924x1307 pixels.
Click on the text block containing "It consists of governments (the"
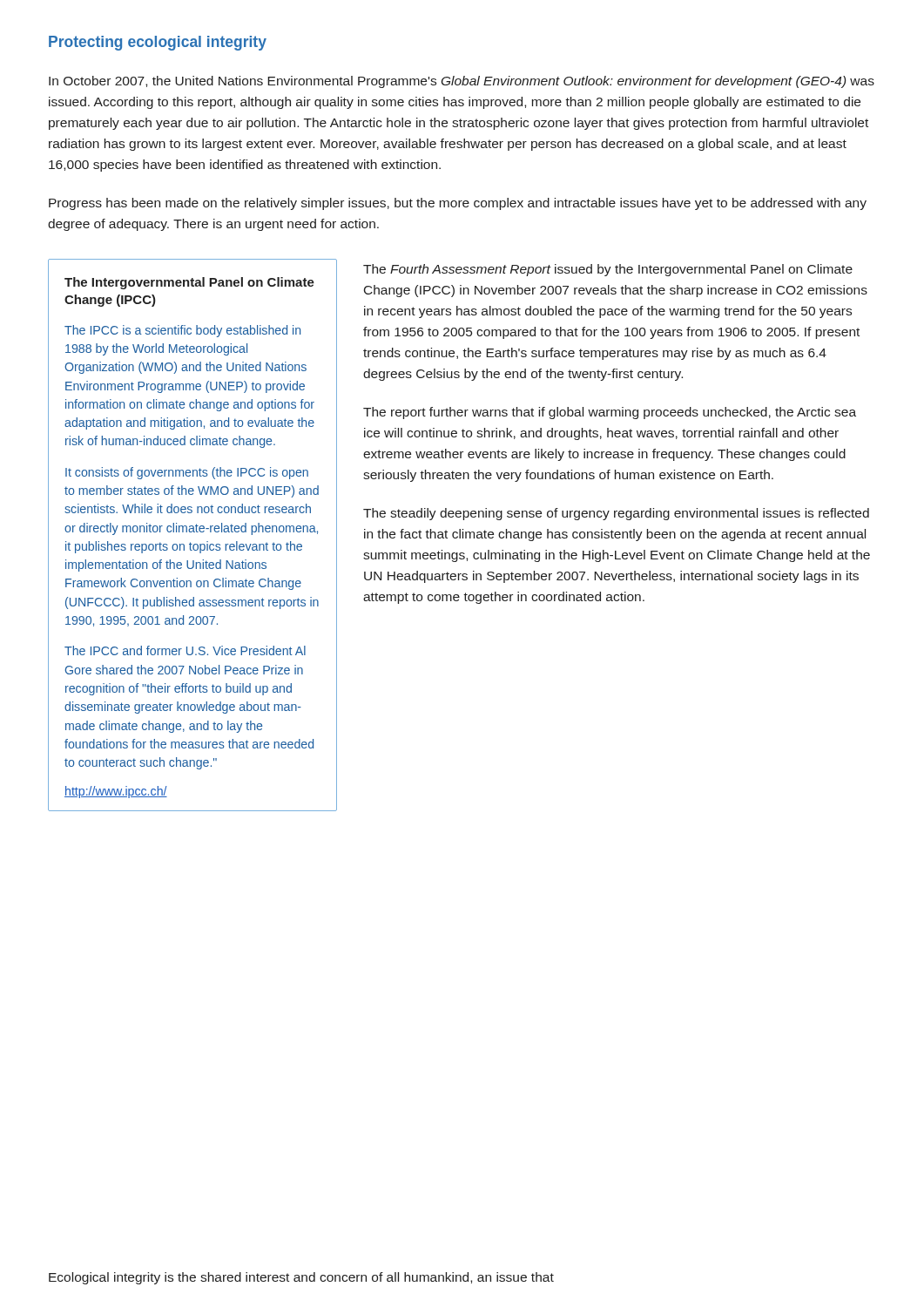(x=192, y=546)
